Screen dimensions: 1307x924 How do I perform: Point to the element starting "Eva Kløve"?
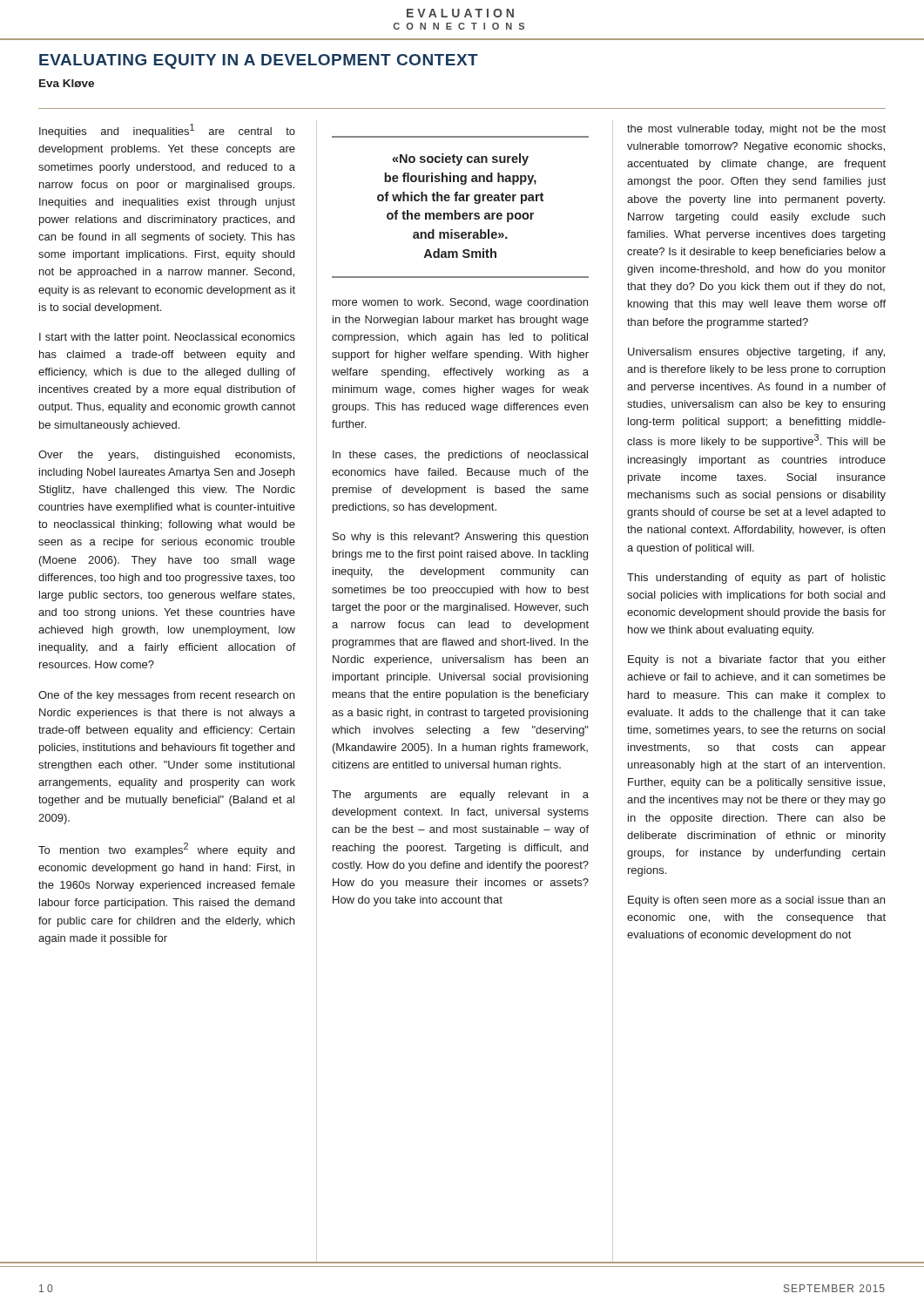(x=67, y=83)
